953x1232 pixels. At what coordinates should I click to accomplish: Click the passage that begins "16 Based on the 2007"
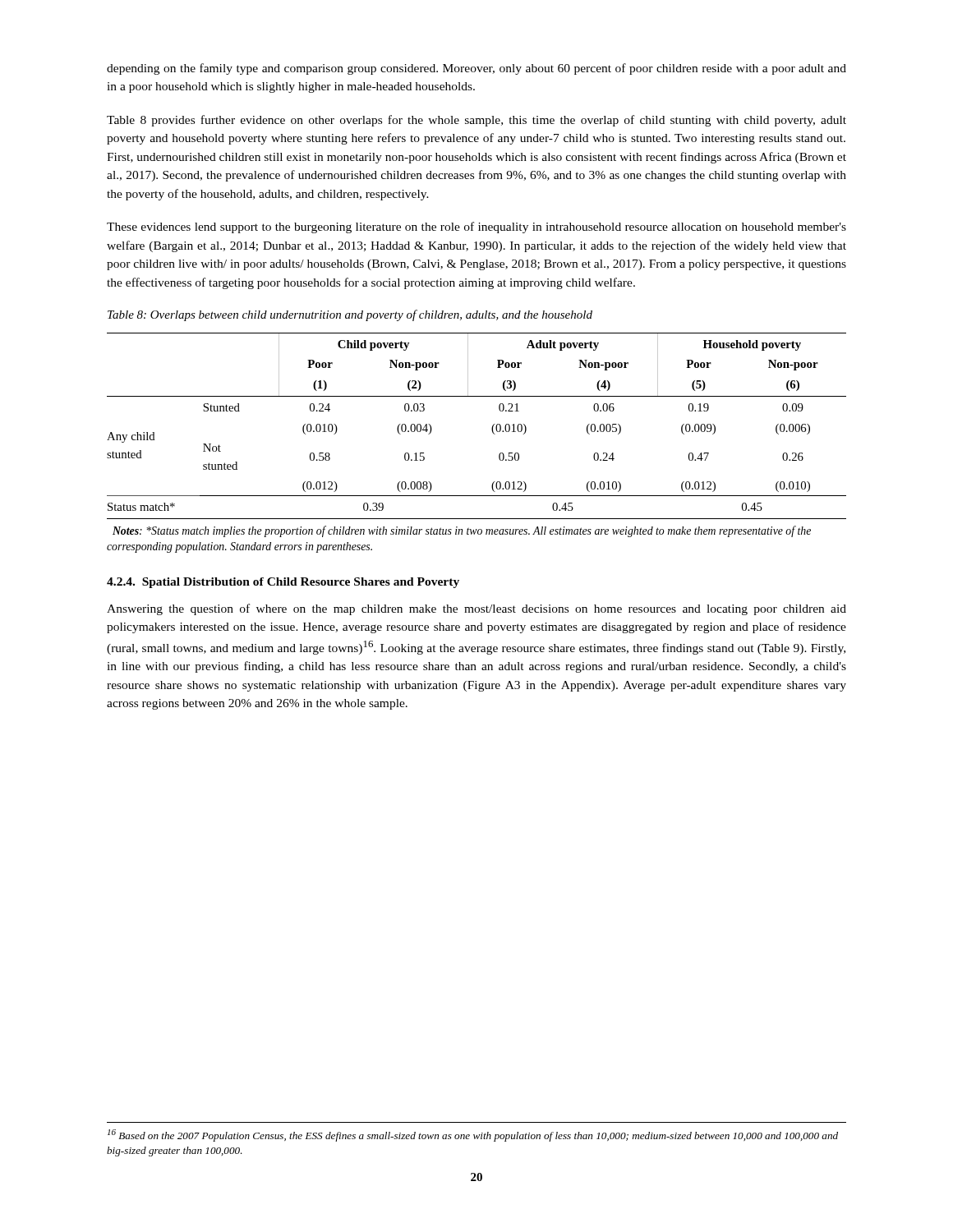pyautogui.click(x=472, y=1142)
